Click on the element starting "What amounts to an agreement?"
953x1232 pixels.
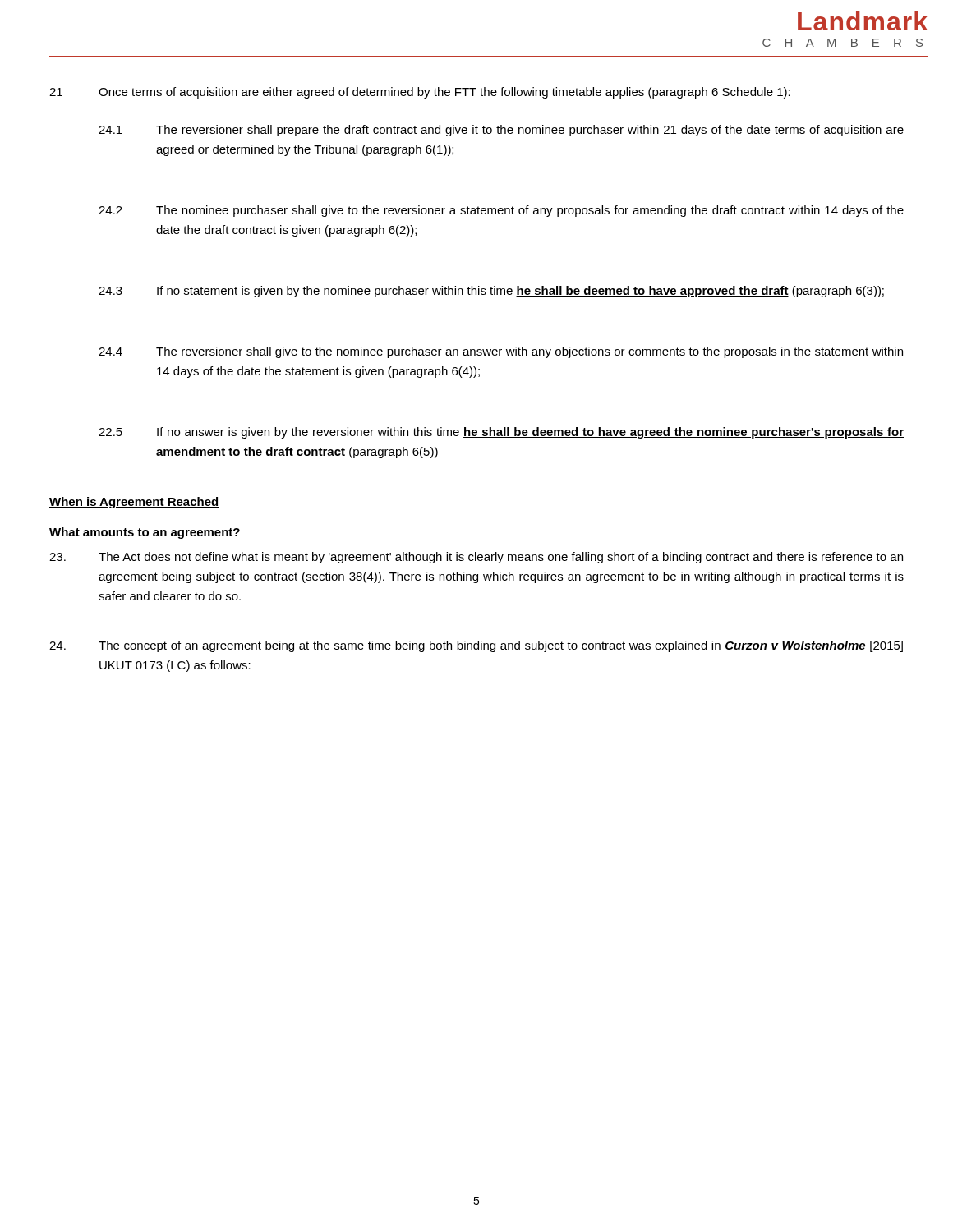[x=145, y=532]
